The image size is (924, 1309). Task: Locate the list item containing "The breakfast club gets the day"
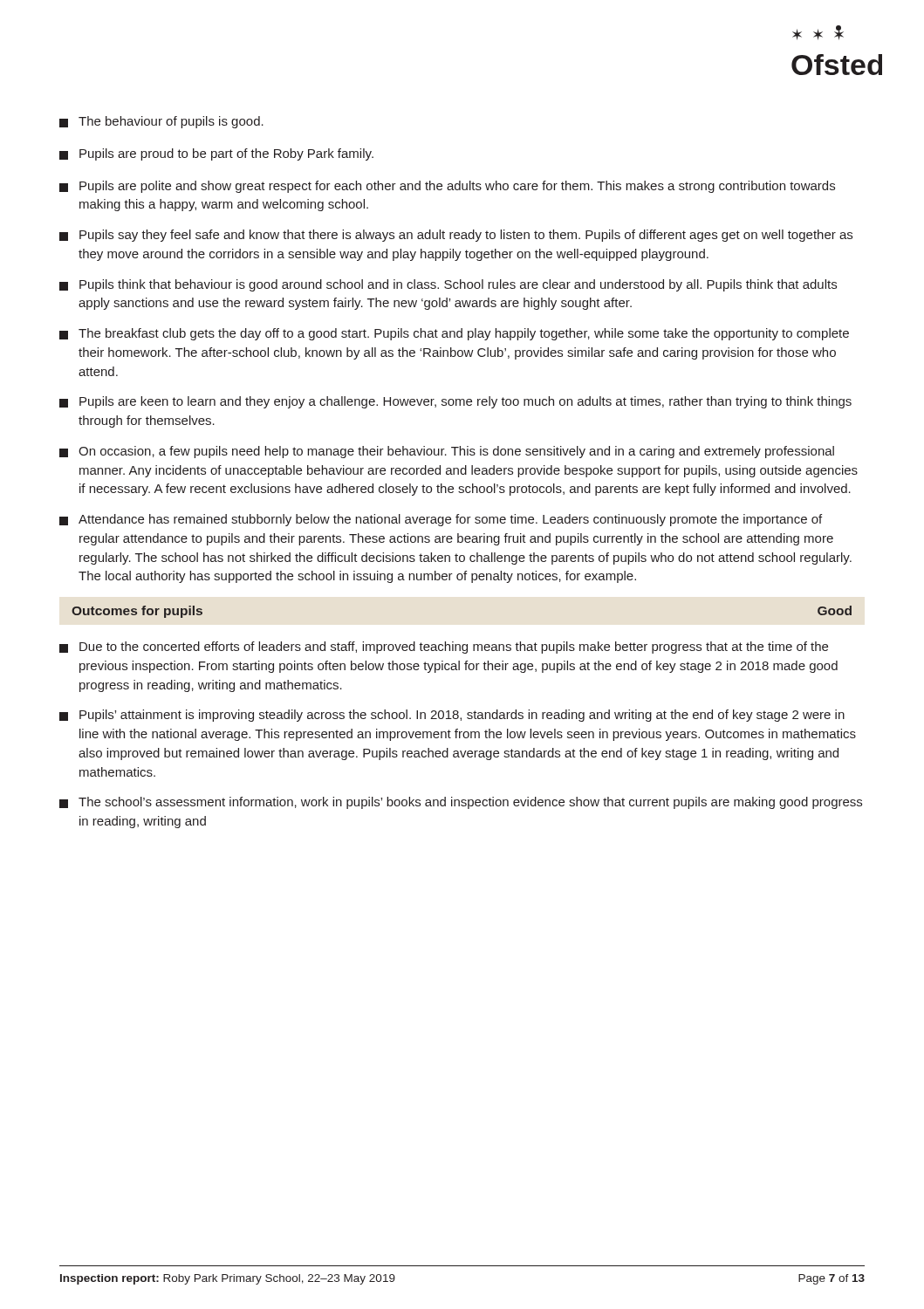462,352
